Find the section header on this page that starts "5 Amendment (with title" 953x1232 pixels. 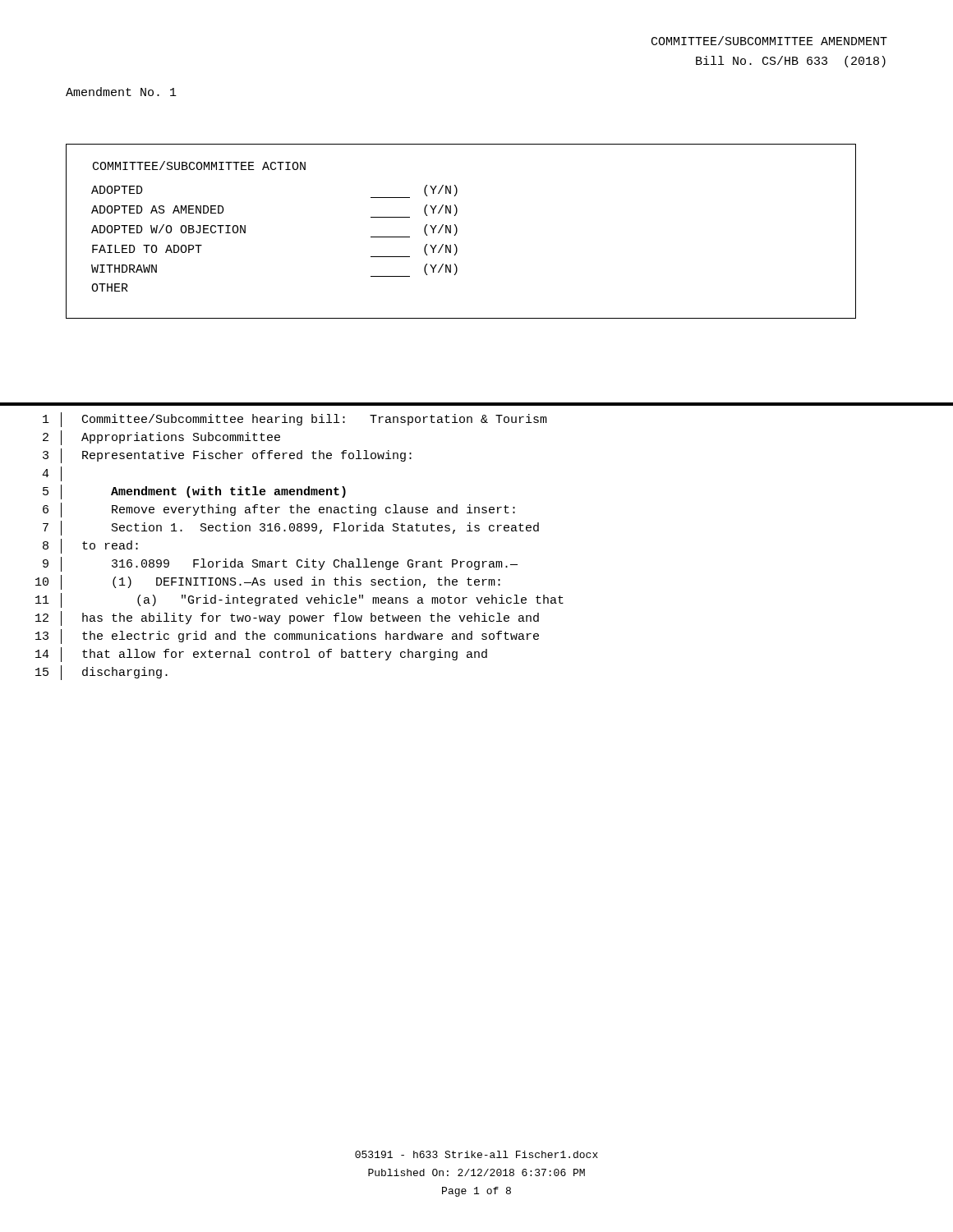(194, 492)
